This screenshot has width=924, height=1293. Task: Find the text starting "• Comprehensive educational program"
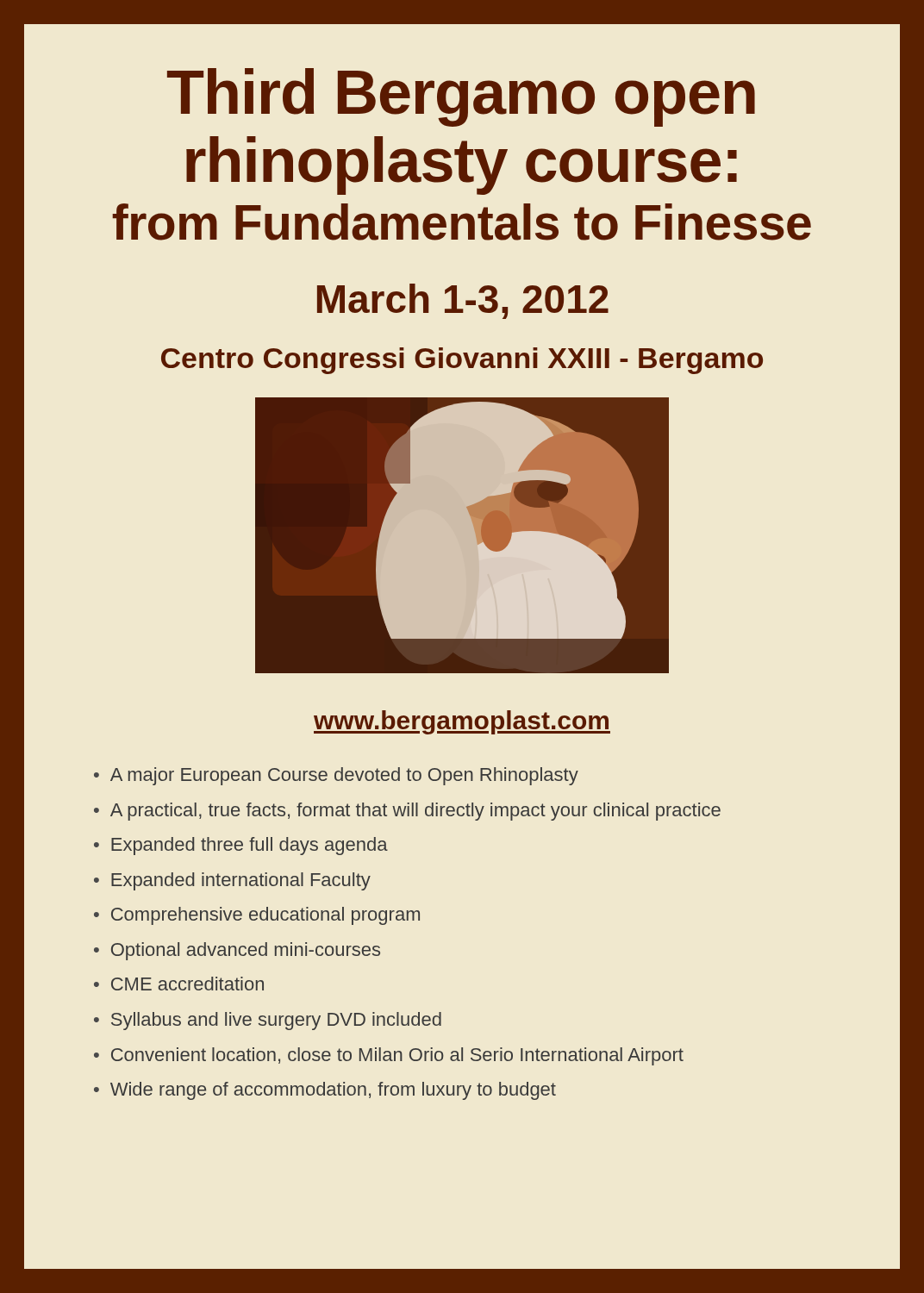pyautogui.click(x=257, y=915)
